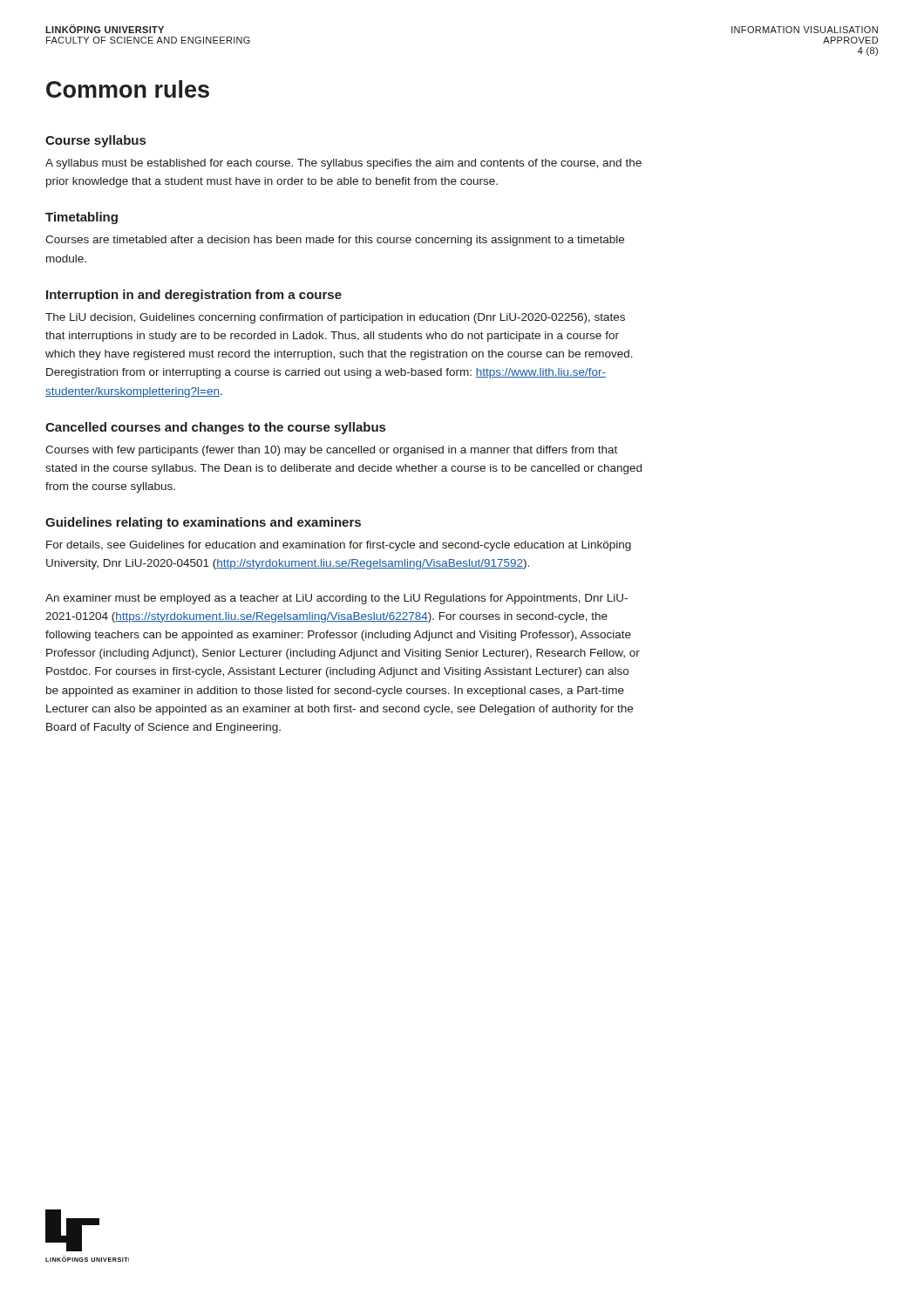Click on the block starting "For details, see Guidelines"
The height and width of the screenshot is (1308, 924).
tap(338, 554)
